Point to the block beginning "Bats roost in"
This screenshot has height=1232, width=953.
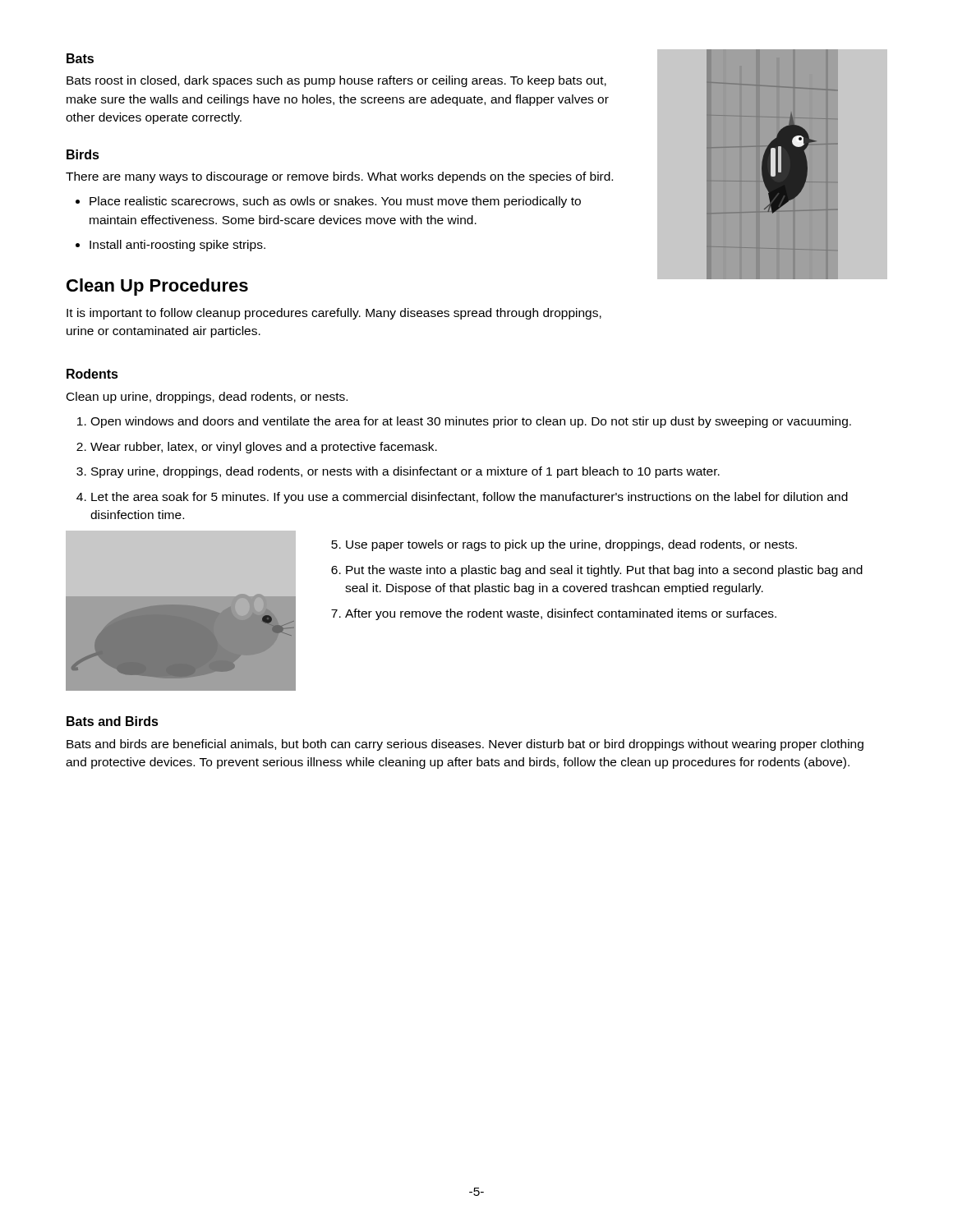349,99
